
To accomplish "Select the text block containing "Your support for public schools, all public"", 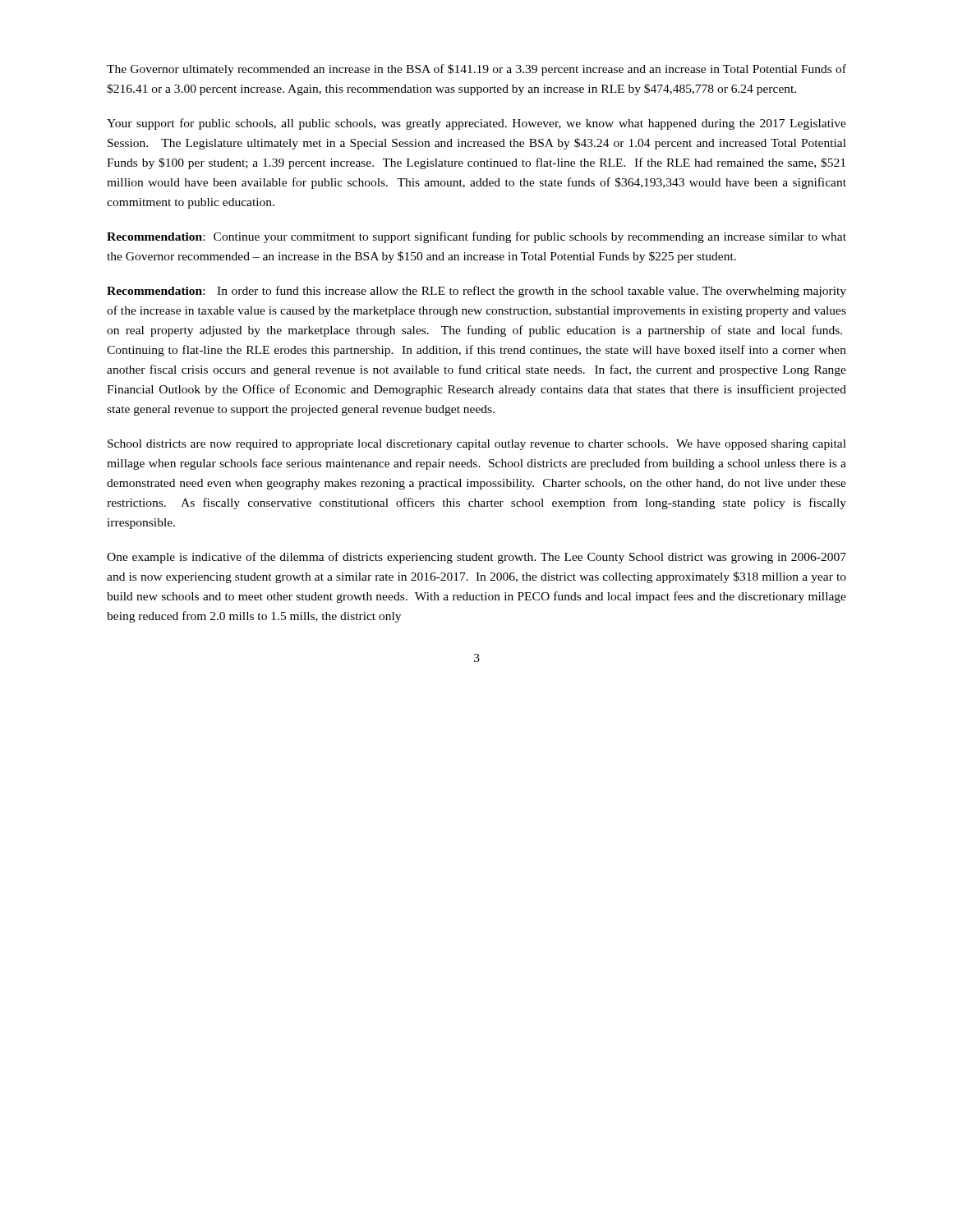I will point(476,162).
